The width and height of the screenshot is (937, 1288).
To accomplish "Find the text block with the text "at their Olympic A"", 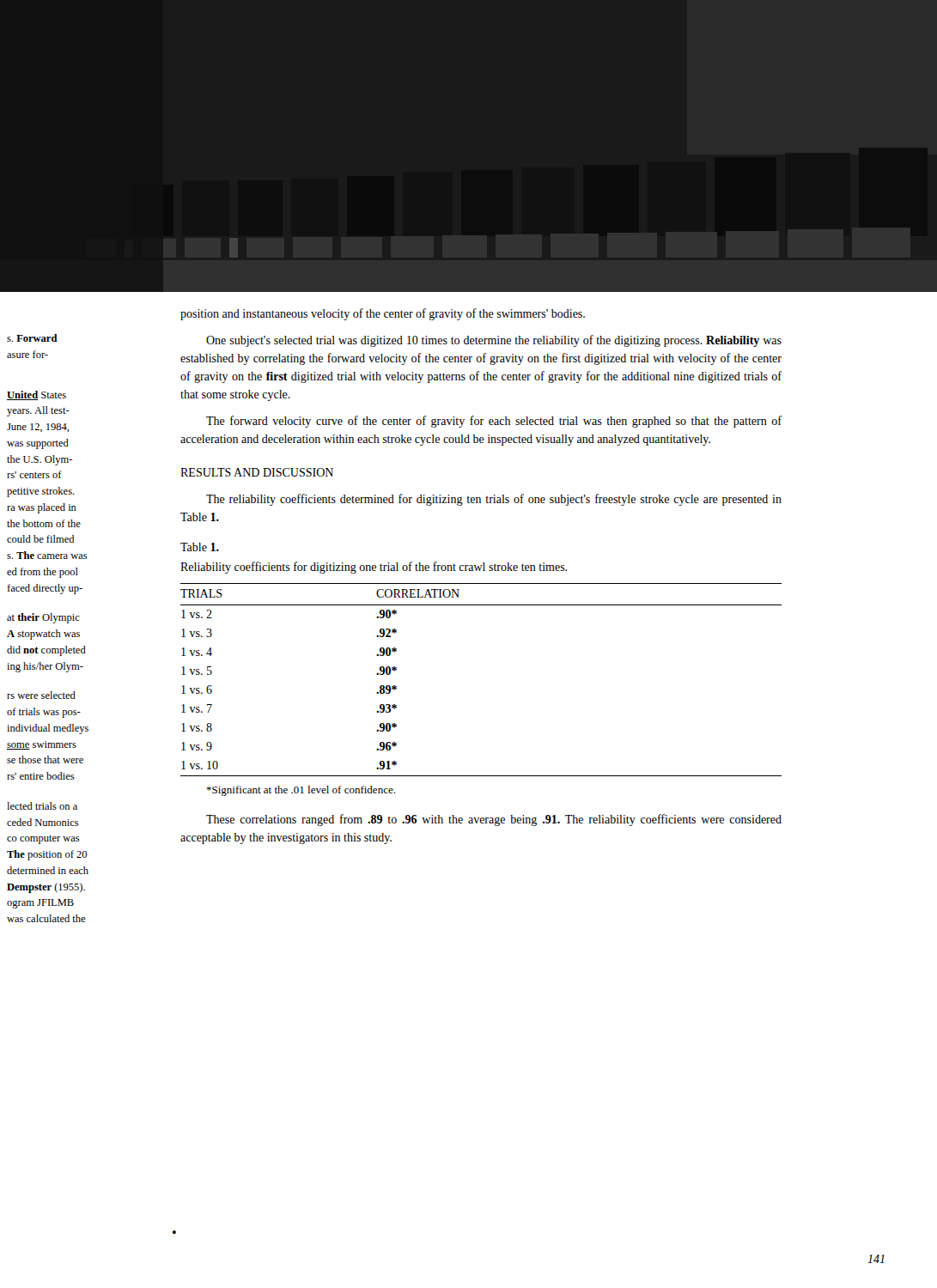I will pyautogui.click(x=82, y=642).
